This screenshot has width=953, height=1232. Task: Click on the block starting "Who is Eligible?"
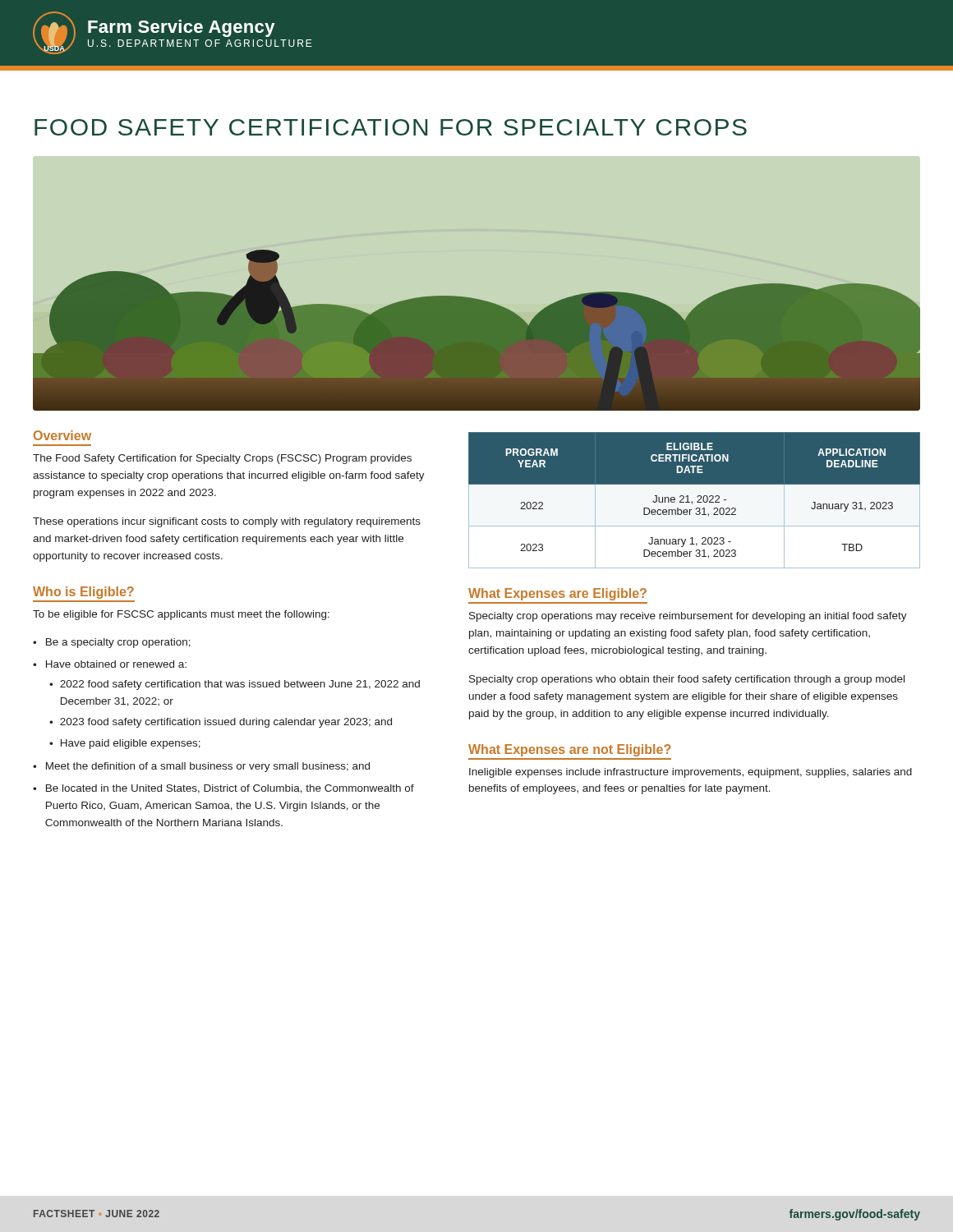(84, 592)
